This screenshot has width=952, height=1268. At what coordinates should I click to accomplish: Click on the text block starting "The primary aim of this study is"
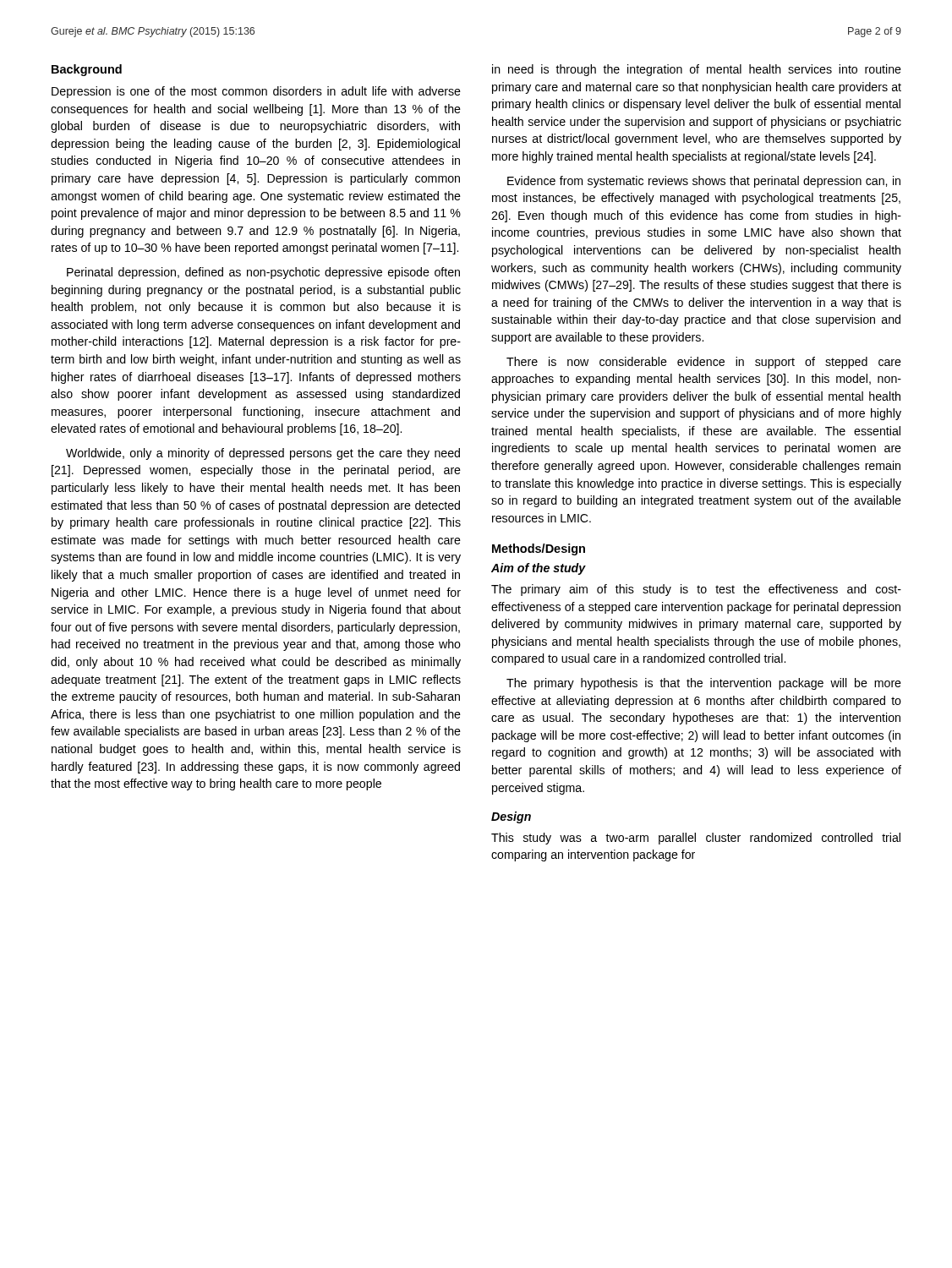tap(696, 624)
